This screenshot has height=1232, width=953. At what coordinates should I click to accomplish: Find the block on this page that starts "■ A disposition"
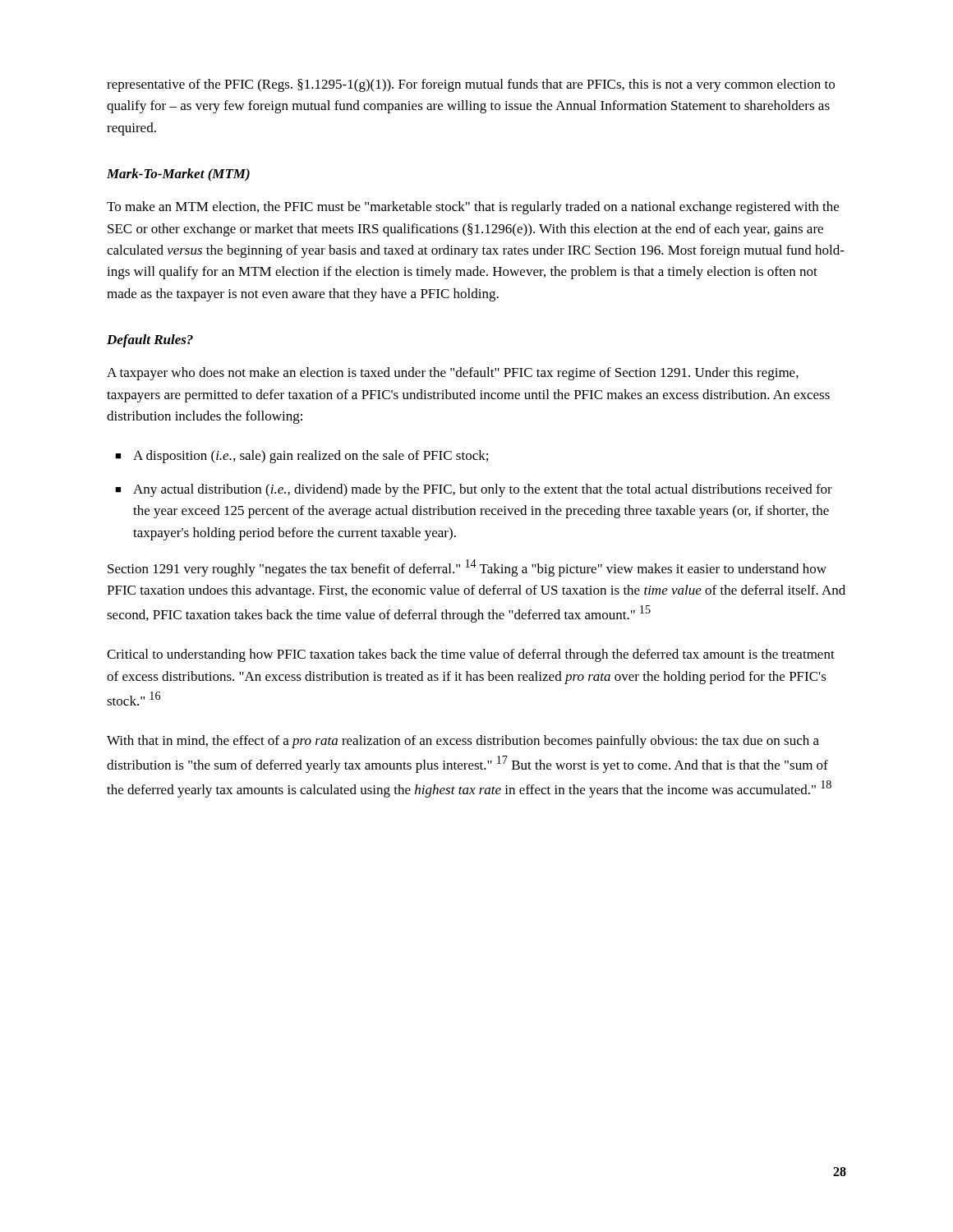(481, 456)
